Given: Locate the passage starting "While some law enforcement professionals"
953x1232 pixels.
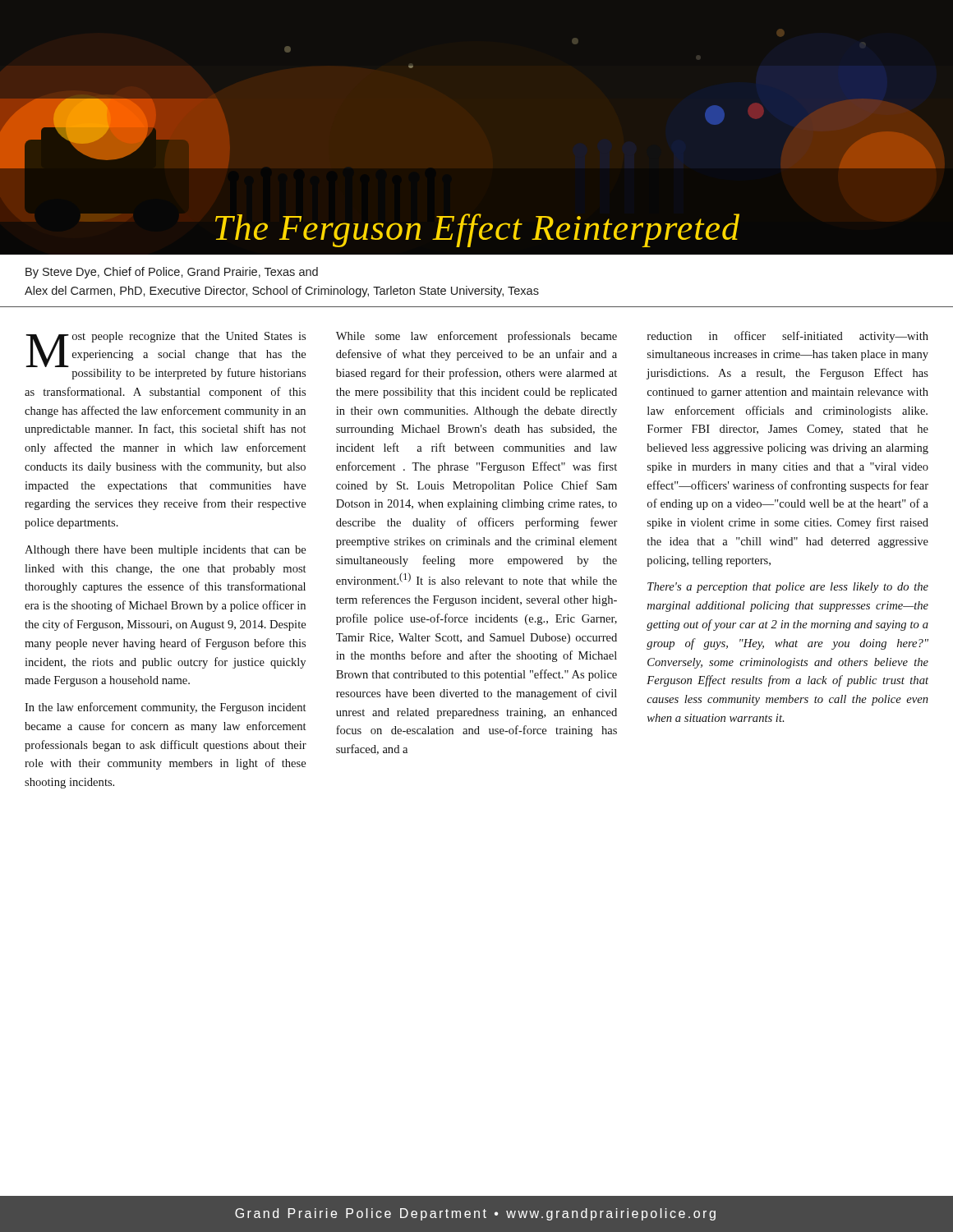Looking at the screenshot, I should (476, 543).
